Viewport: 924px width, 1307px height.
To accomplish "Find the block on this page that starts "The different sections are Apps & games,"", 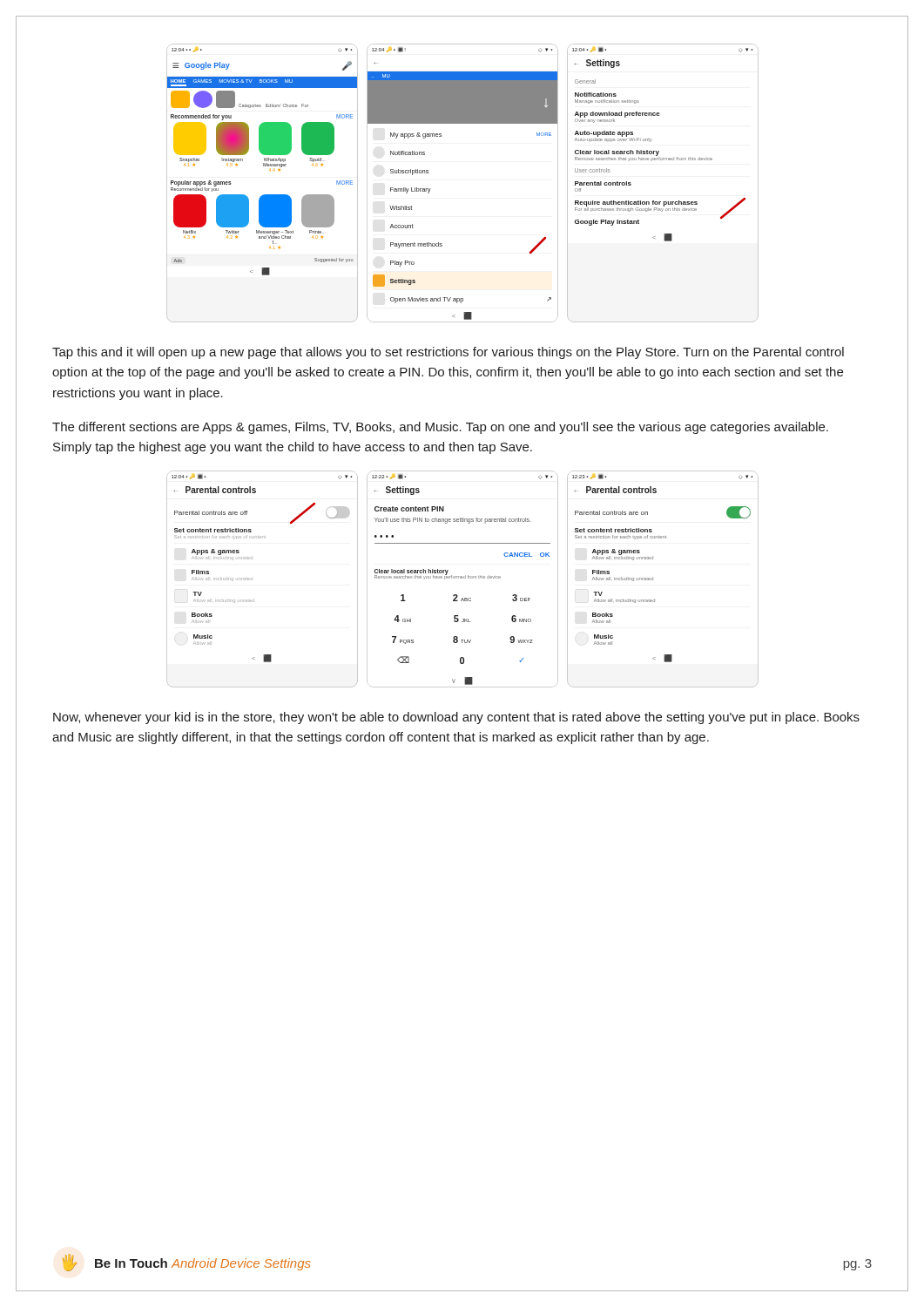I will click(x=441, y=436).
